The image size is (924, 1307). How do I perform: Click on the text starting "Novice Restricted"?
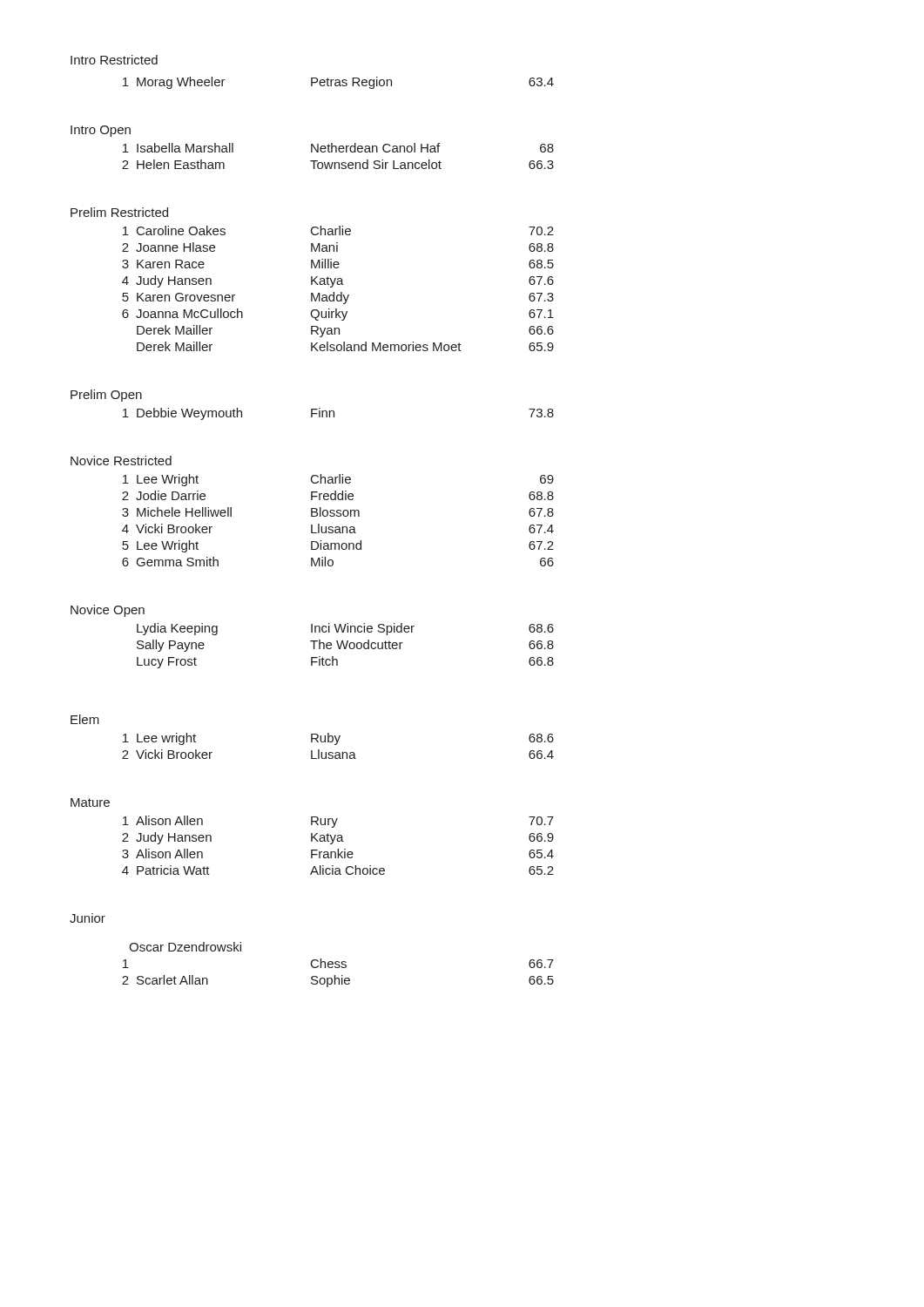[x=121, y=461]
